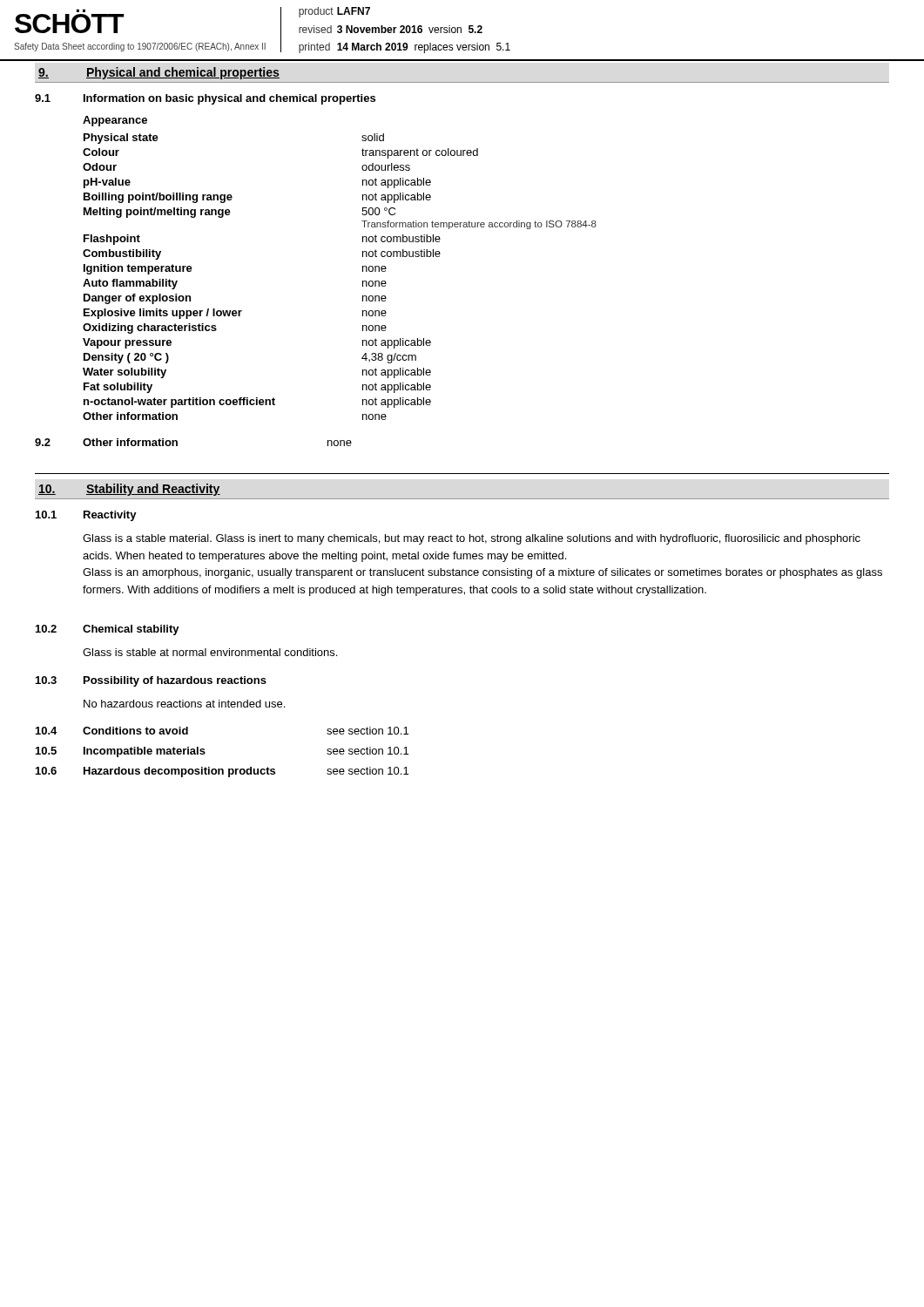Find the region starting "10.1 Reactivity"
Viewport: 924px width, 1307px height.
(x=86, y=515)
